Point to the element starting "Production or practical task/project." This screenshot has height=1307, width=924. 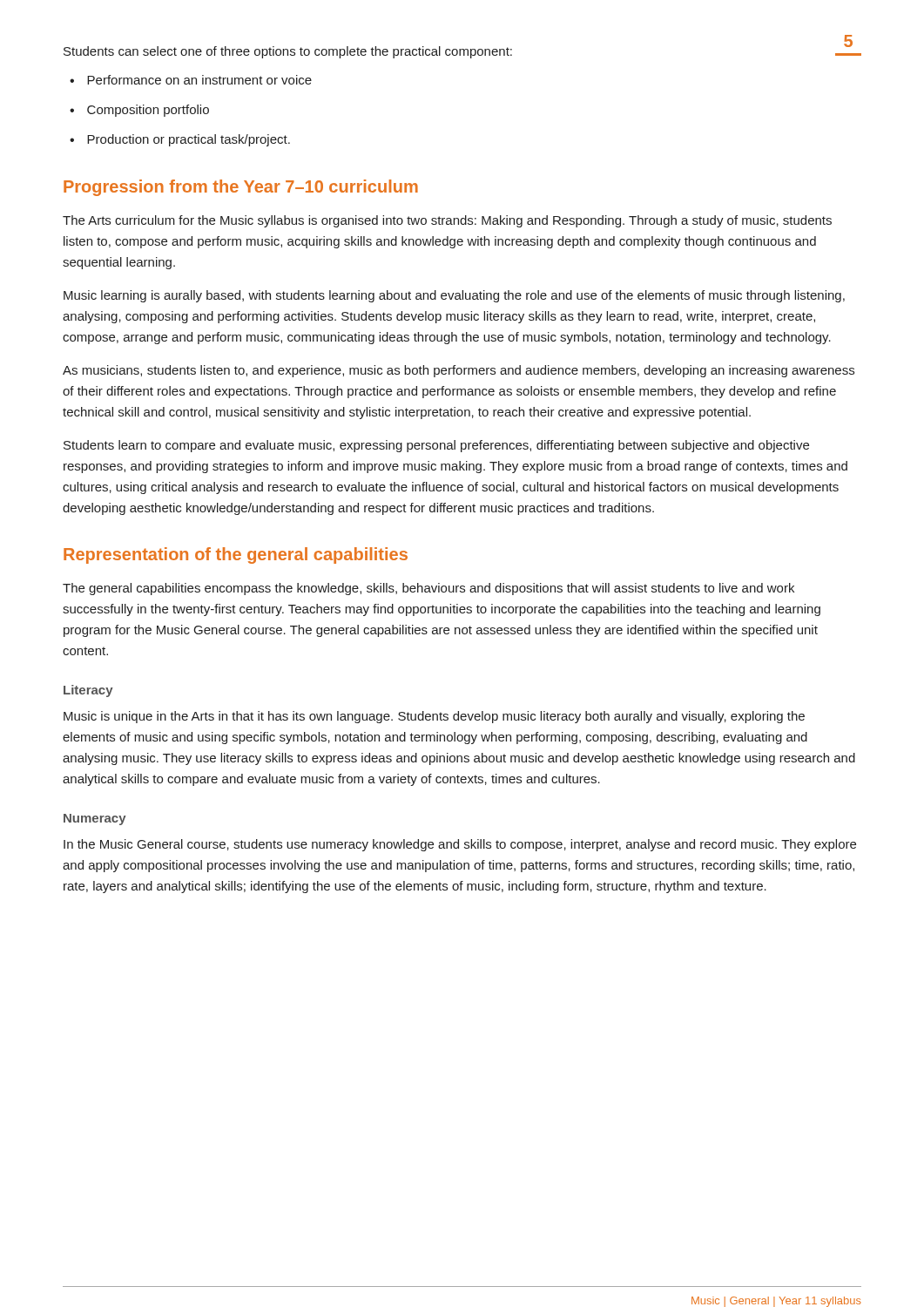[x=189, y=139]
